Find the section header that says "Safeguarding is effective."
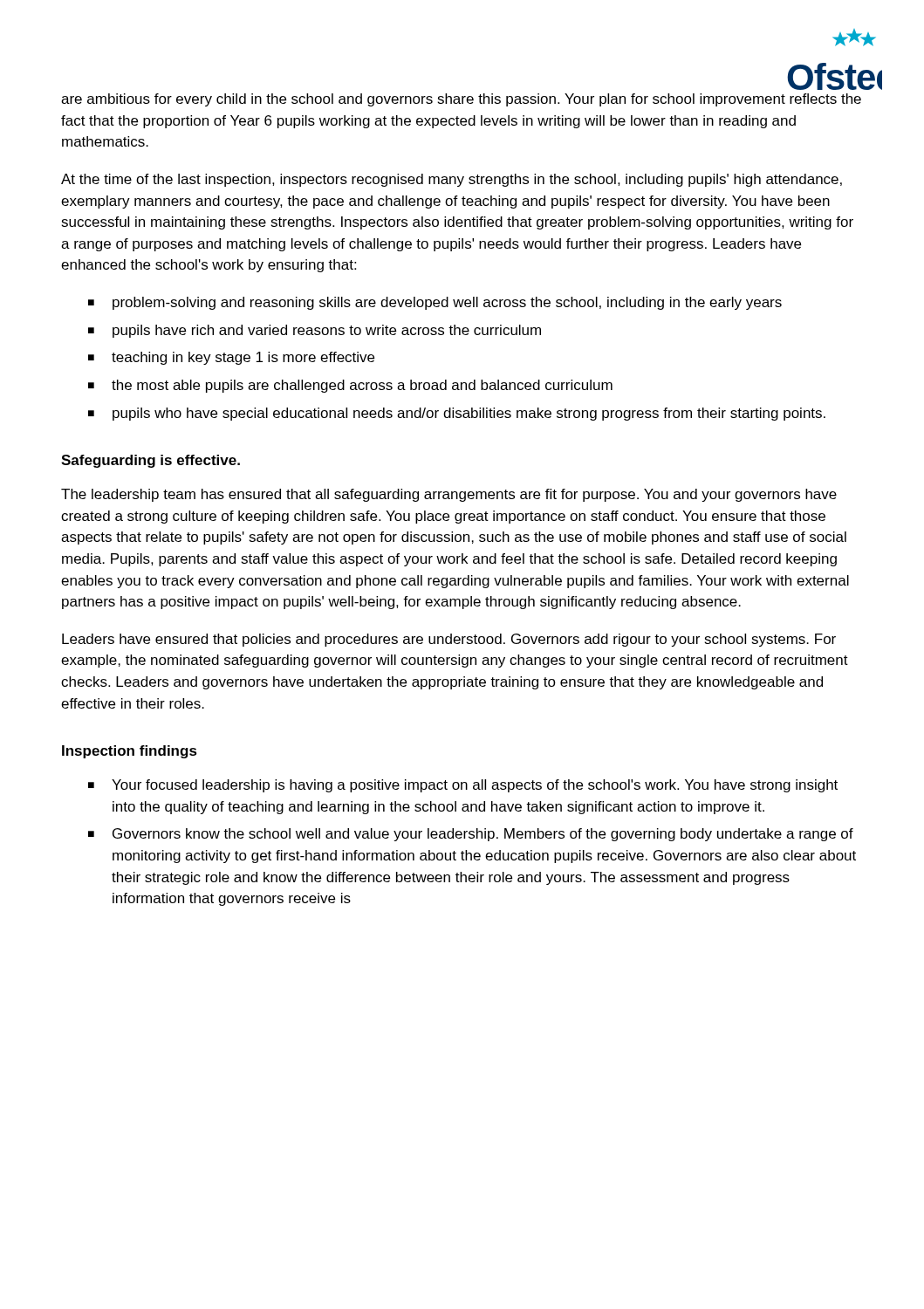The image size is (924, 1309). [x=151, y=461]
